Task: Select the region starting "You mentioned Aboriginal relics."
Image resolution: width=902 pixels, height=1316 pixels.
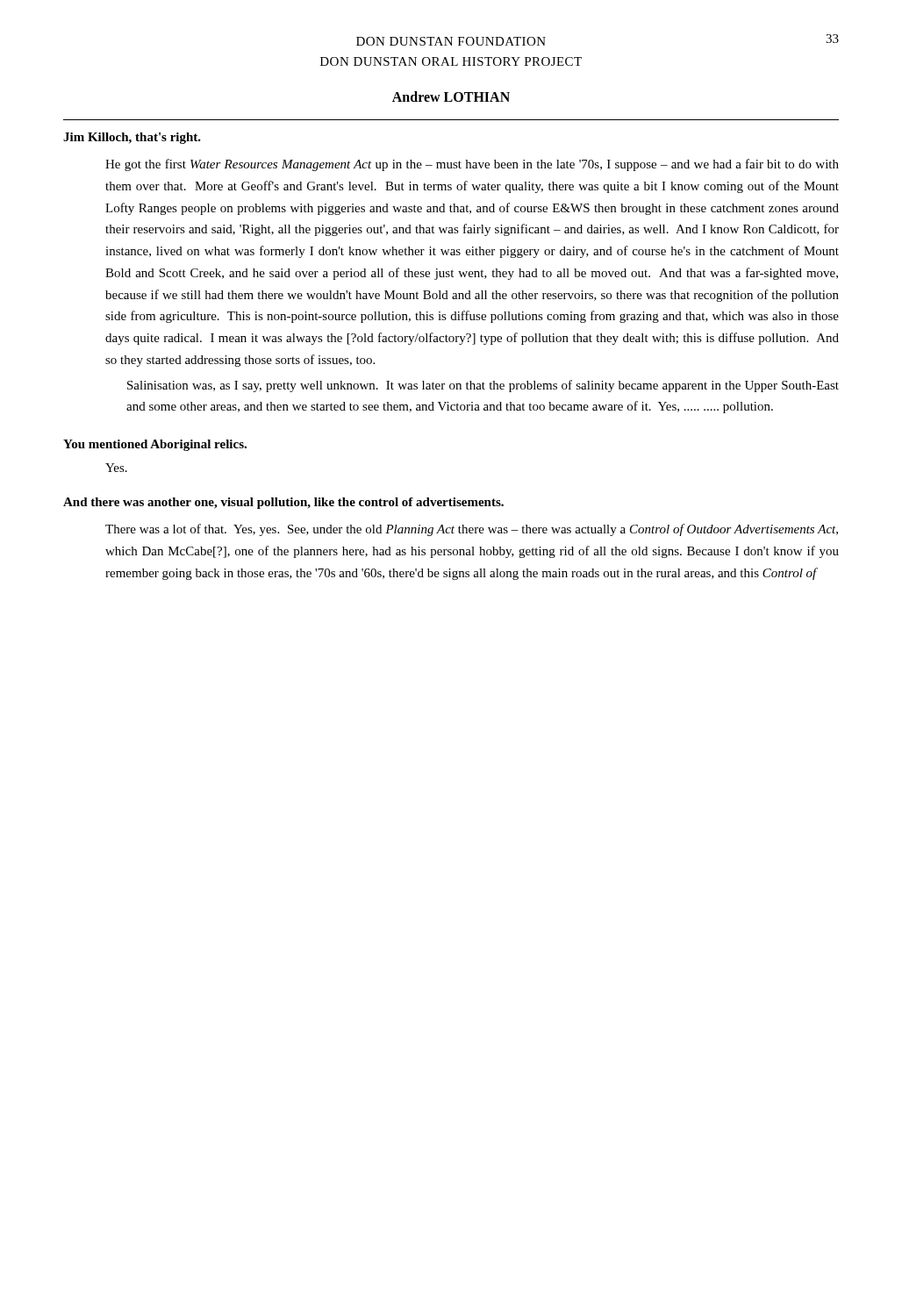Action: click(x=155, y=444)
